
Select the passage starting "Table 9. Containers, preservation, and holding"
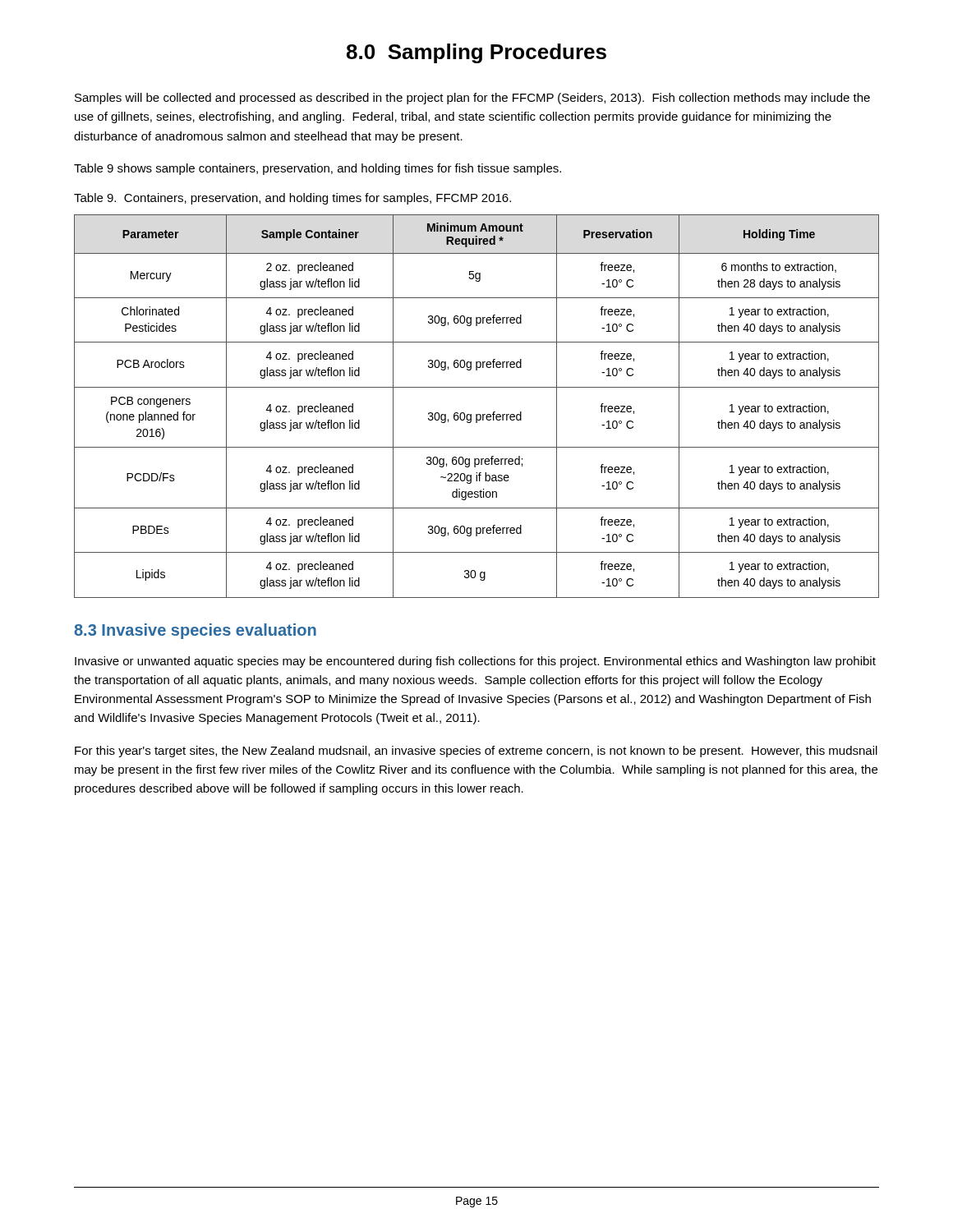click(x=293, y=198)
